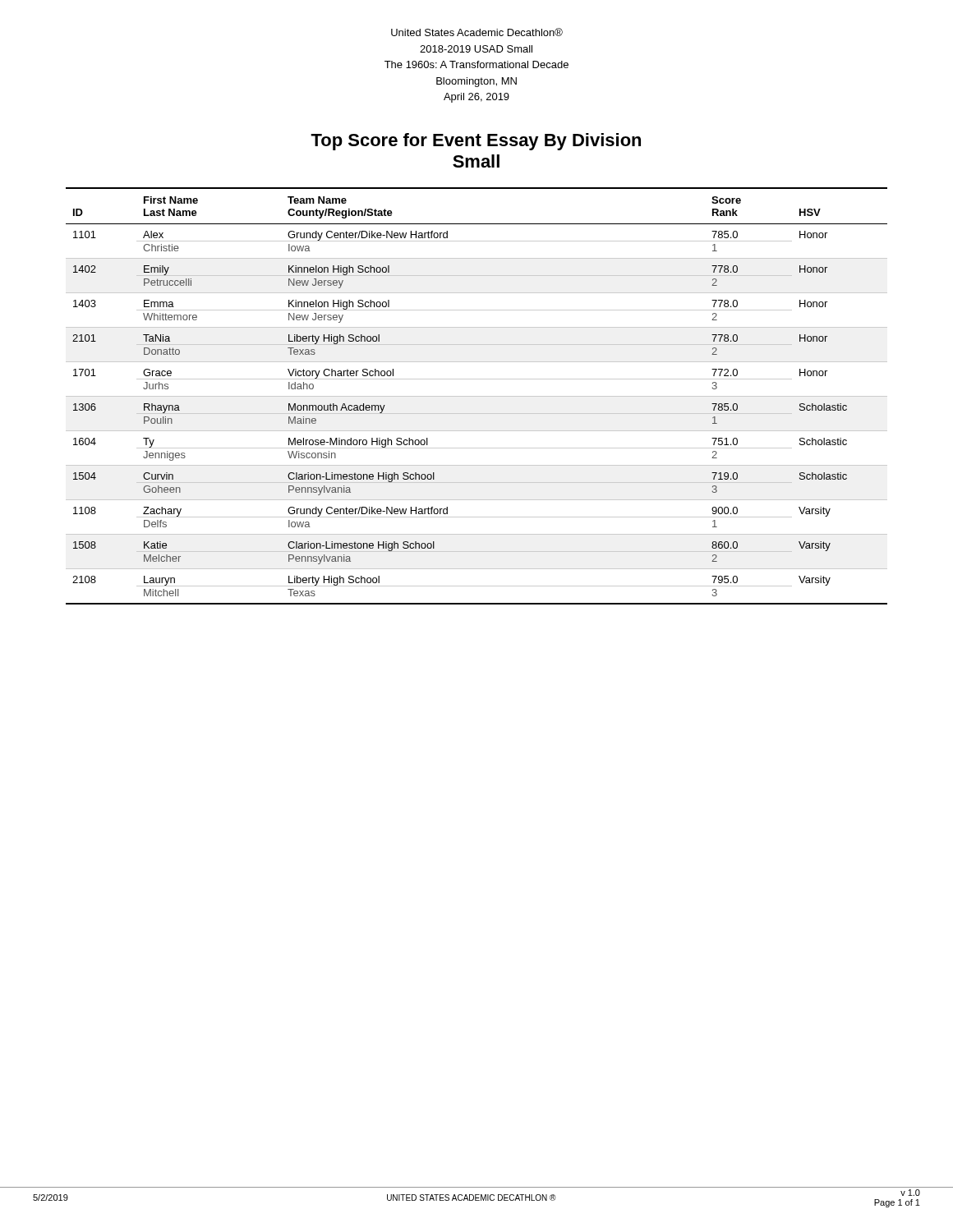Select the table that reads "Clarion-Limestone High School"
The image size is (953, 1232).
pyautogui.click(x=476, y=395)
